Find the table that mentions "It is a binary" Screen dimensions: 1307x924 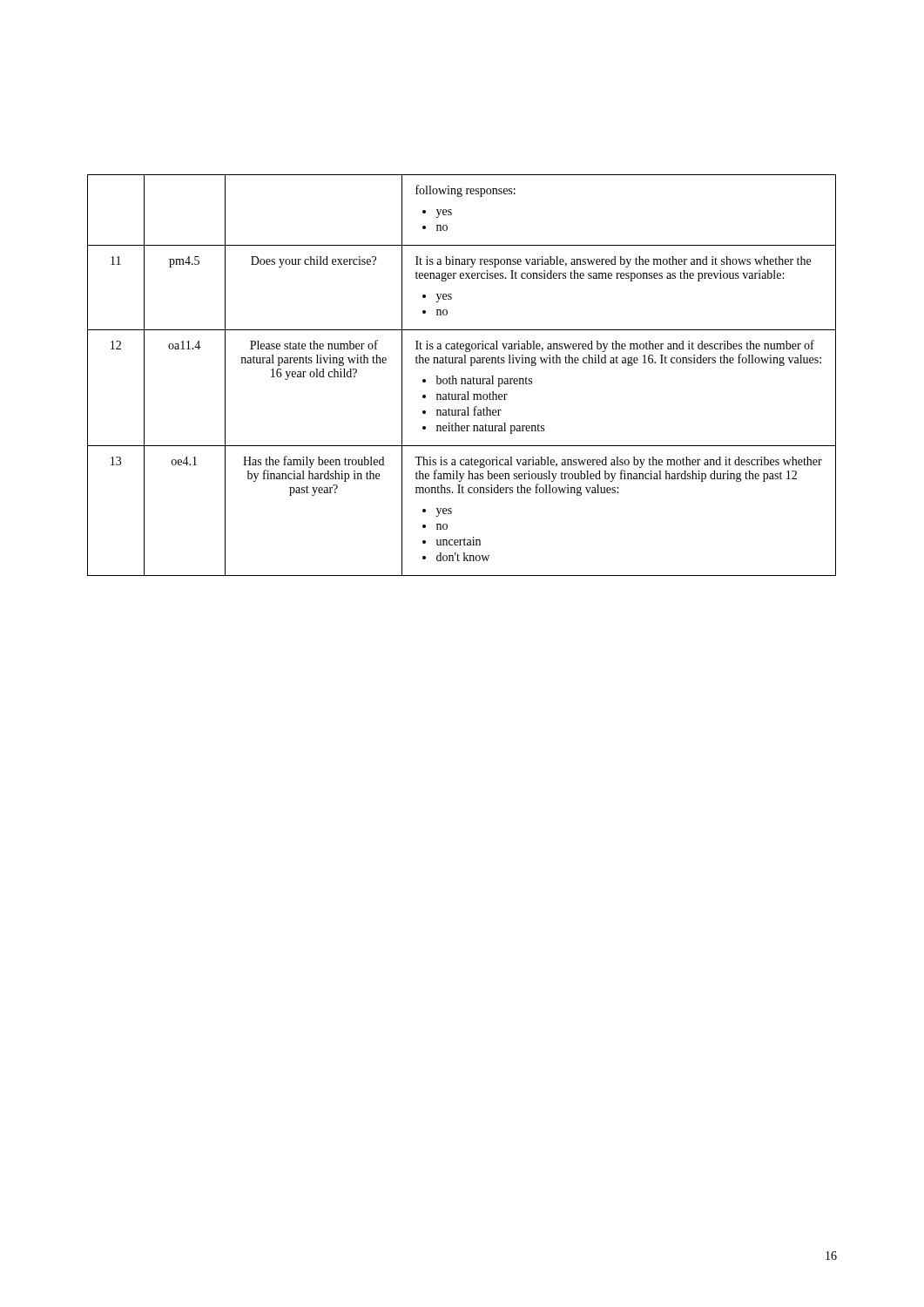click(x=462, y=375)
